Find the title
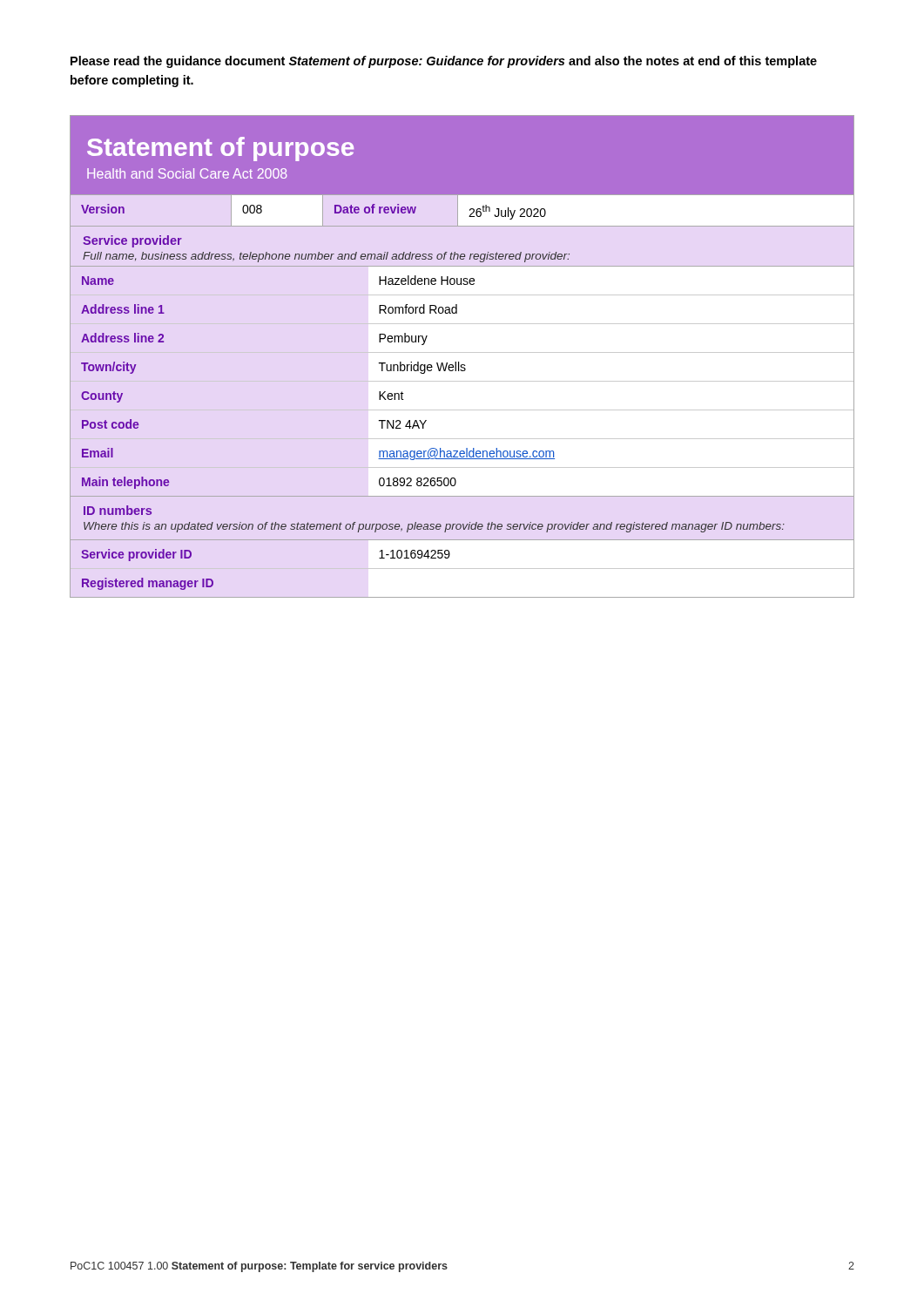The height and width of the screenshot is (1307, 924). point(221,146)
